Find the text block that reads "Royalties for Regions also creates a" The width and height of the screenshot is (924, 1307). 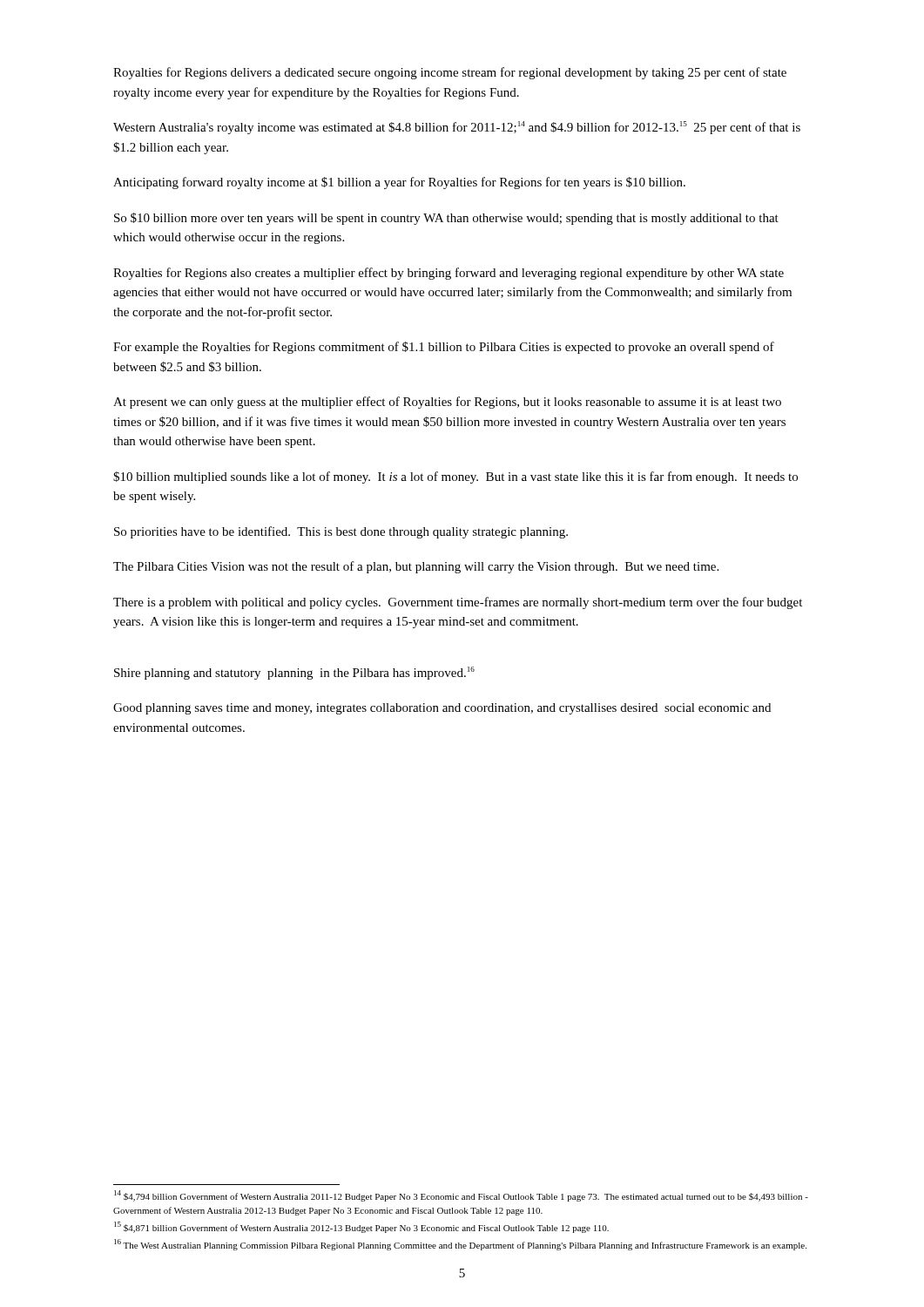point(453,292)
